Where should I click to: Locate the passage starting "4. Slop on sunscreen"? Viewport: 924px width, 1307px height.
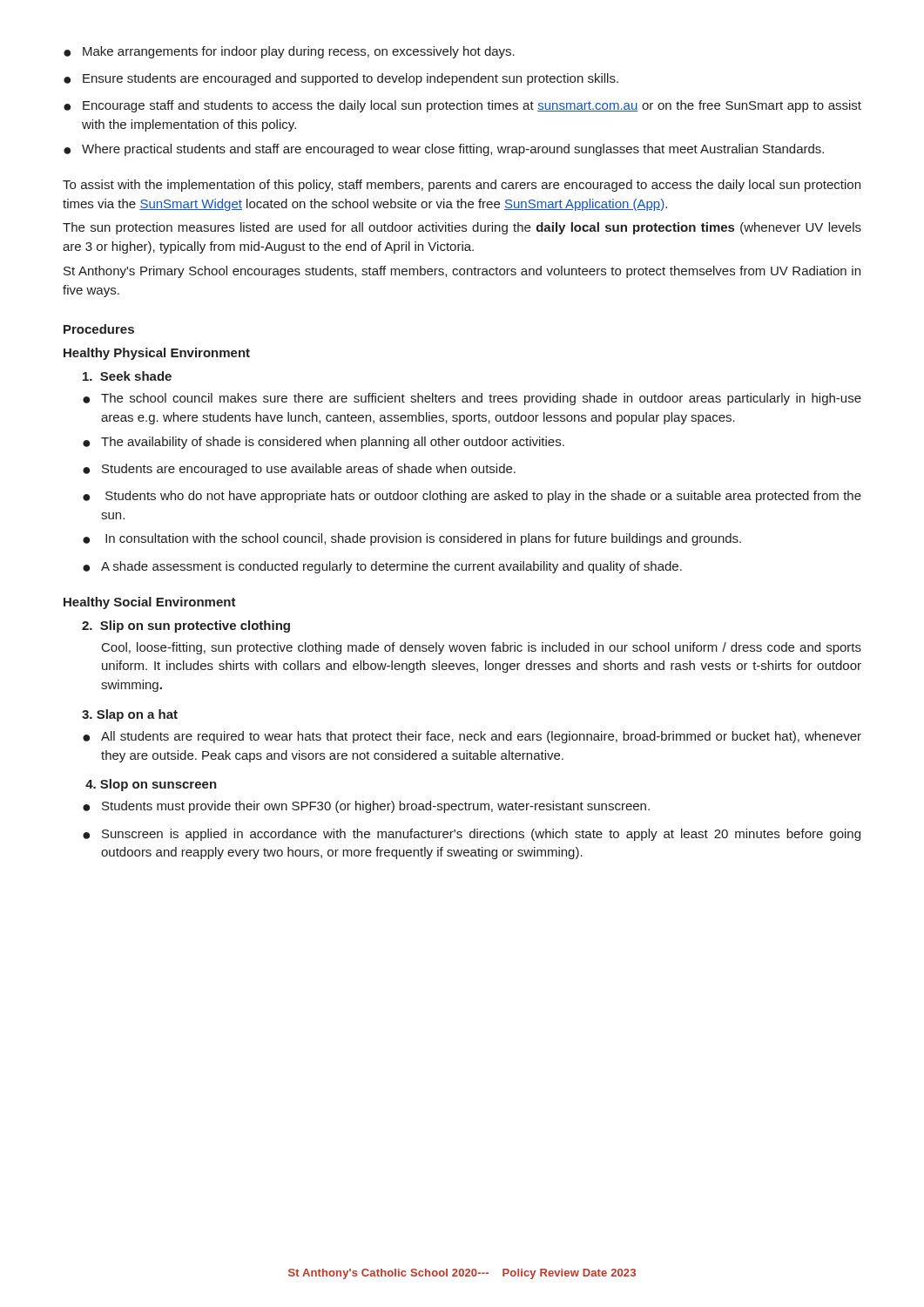click(x=149, y=784)
